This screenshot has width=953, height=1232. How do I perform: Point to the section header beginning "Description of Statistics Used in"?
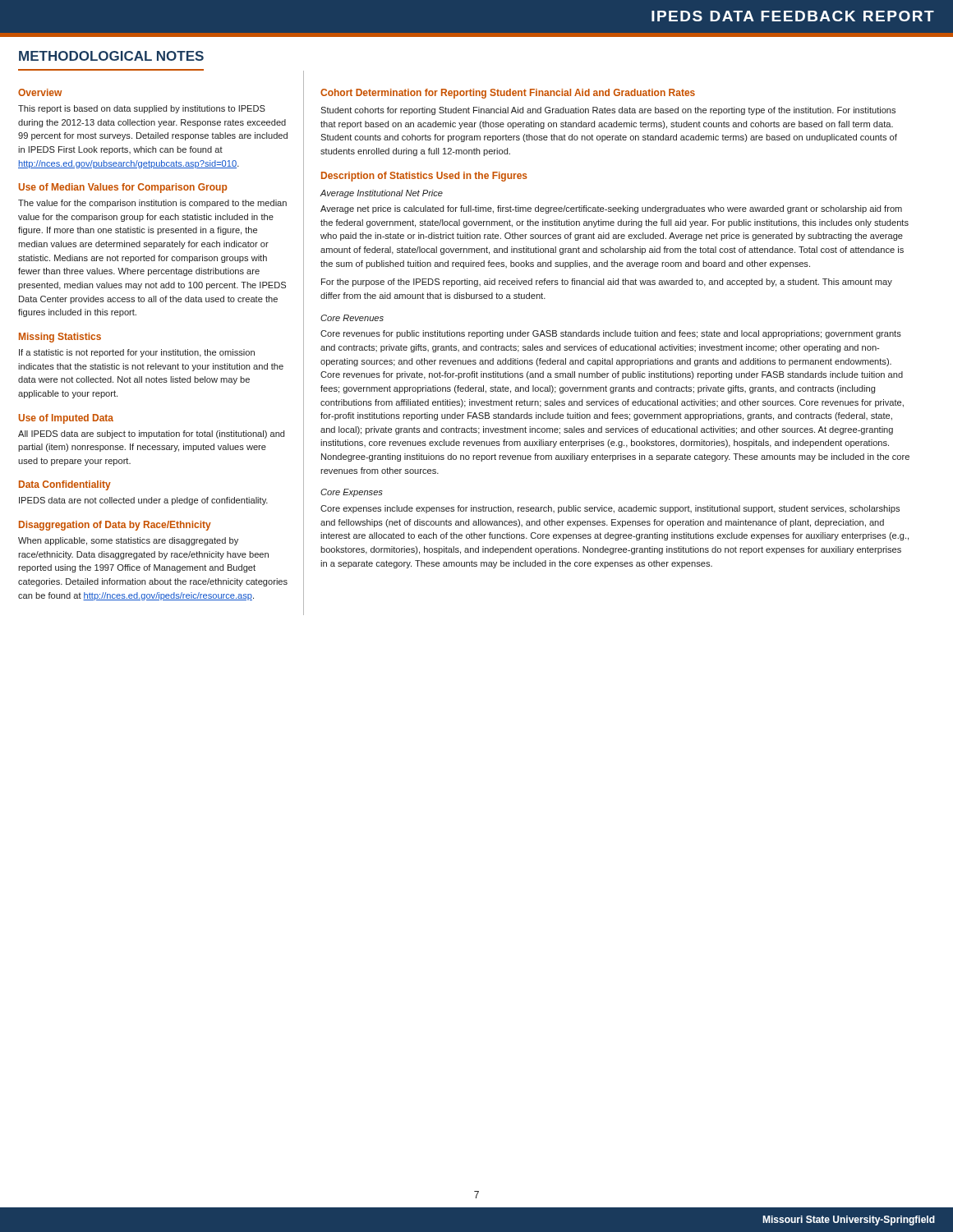click(x=424, y=175)
